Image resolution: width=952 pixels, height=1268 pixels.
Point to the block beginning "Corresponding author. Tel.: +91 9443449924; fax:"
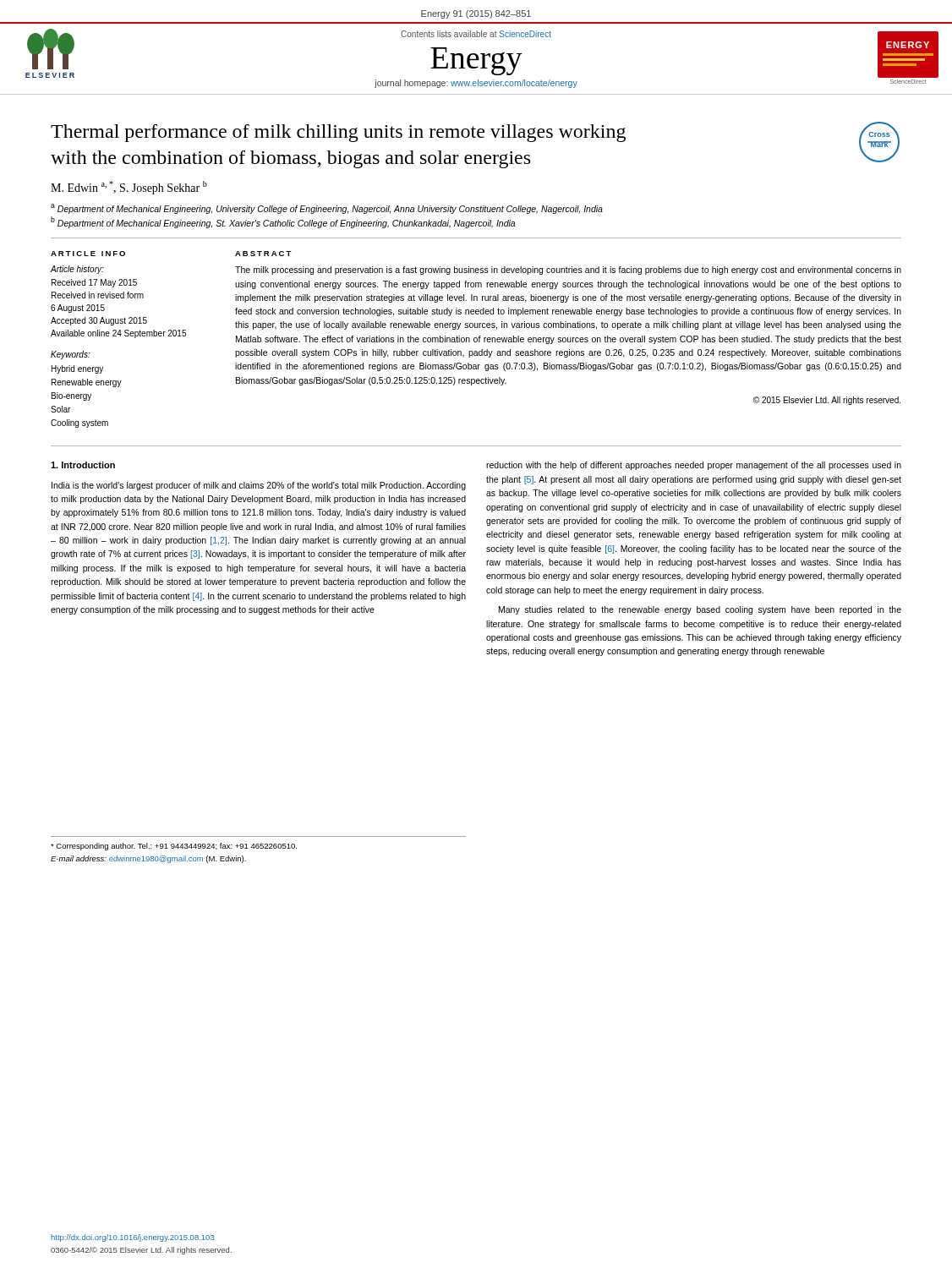pyautogui.click(x=174, y=852)
